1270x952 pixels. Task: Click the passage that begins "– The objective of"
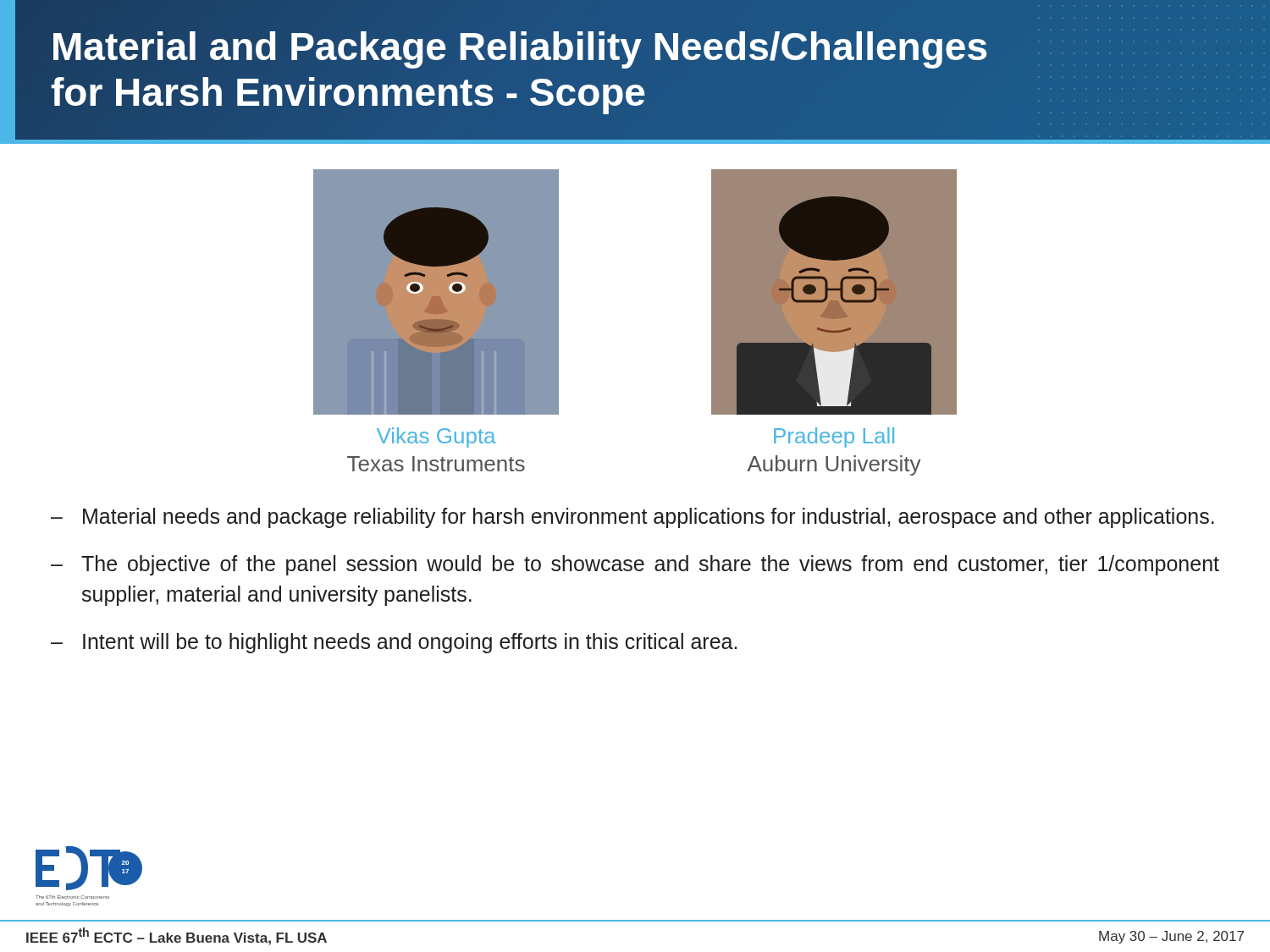[x=635, y=579]
